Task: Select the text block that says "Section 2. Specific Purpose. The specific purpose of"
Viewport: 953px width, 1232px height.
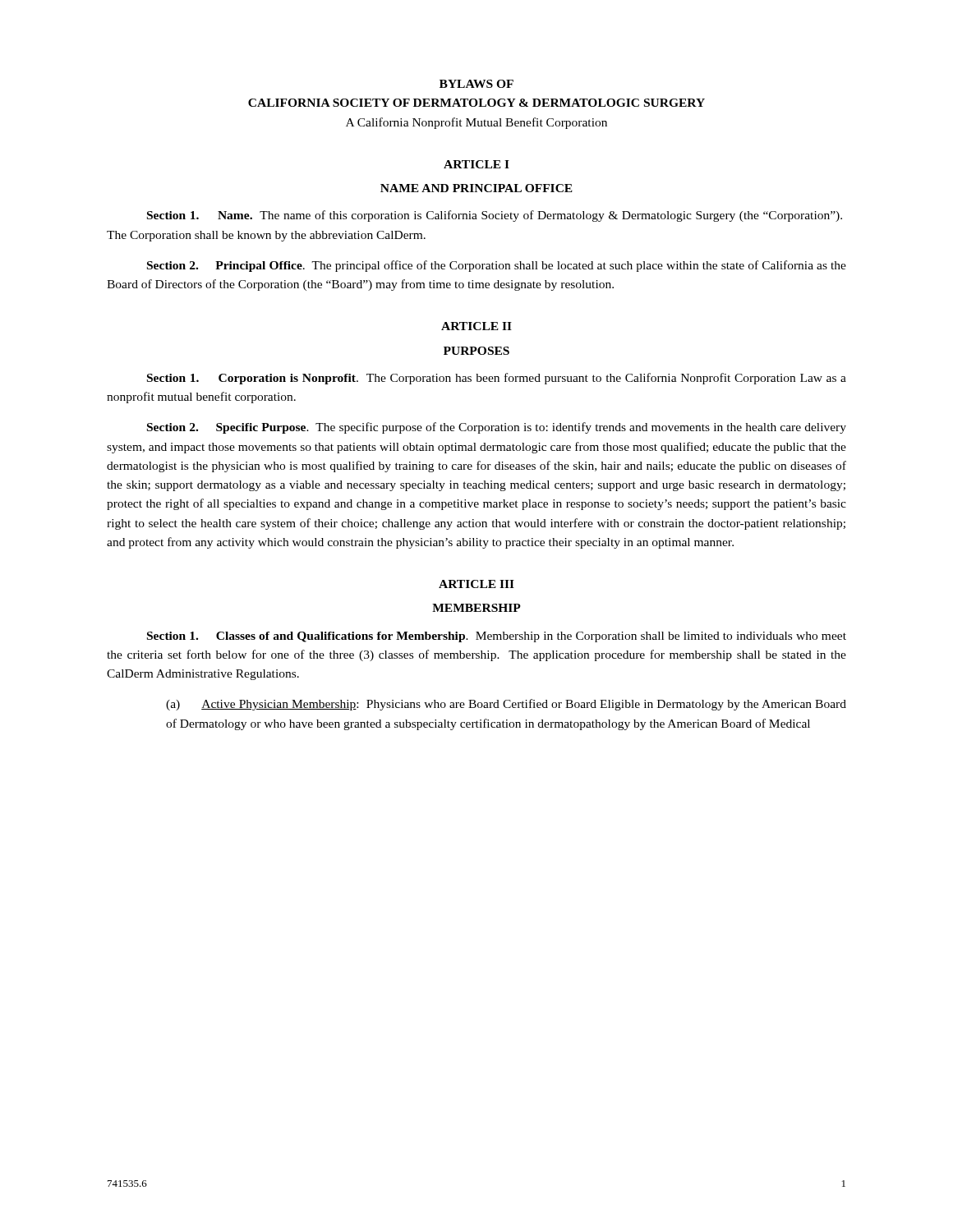Action: (476, 484)
